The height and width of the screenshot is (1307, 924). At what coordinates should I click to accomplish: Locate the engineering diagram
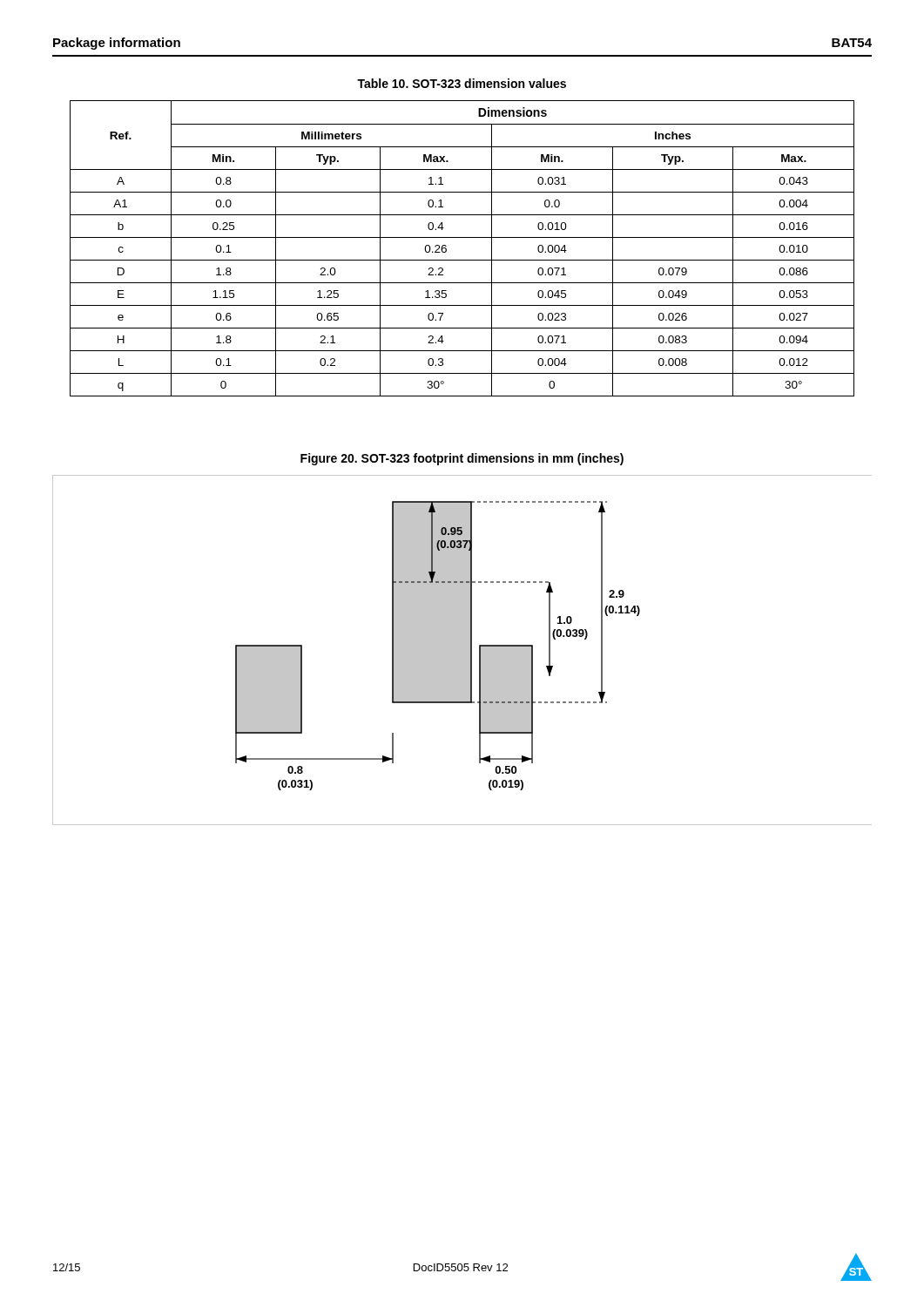click(462, 650)
